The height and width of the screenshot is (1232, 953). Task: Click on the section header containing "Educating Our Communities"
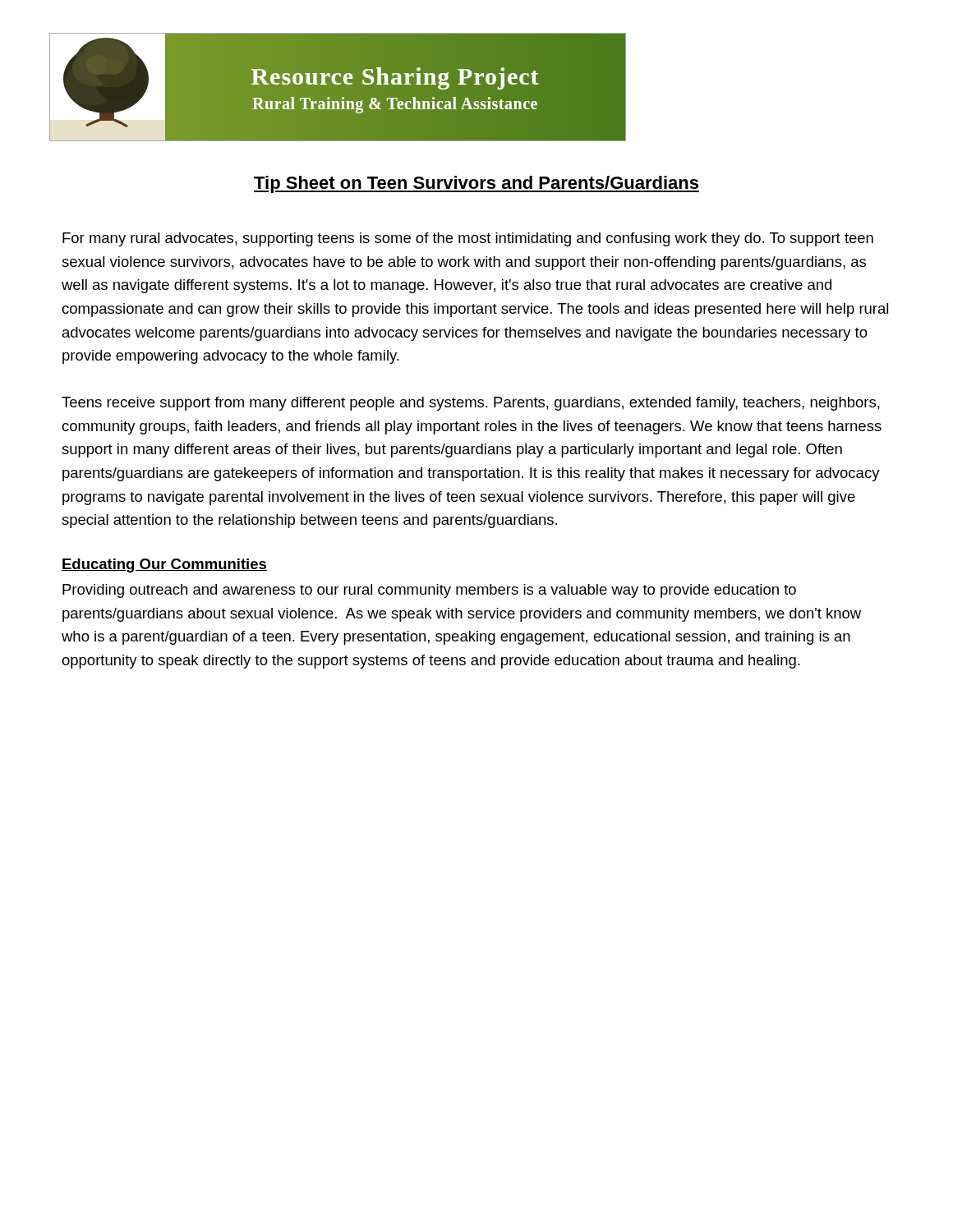tap(164, 564)
